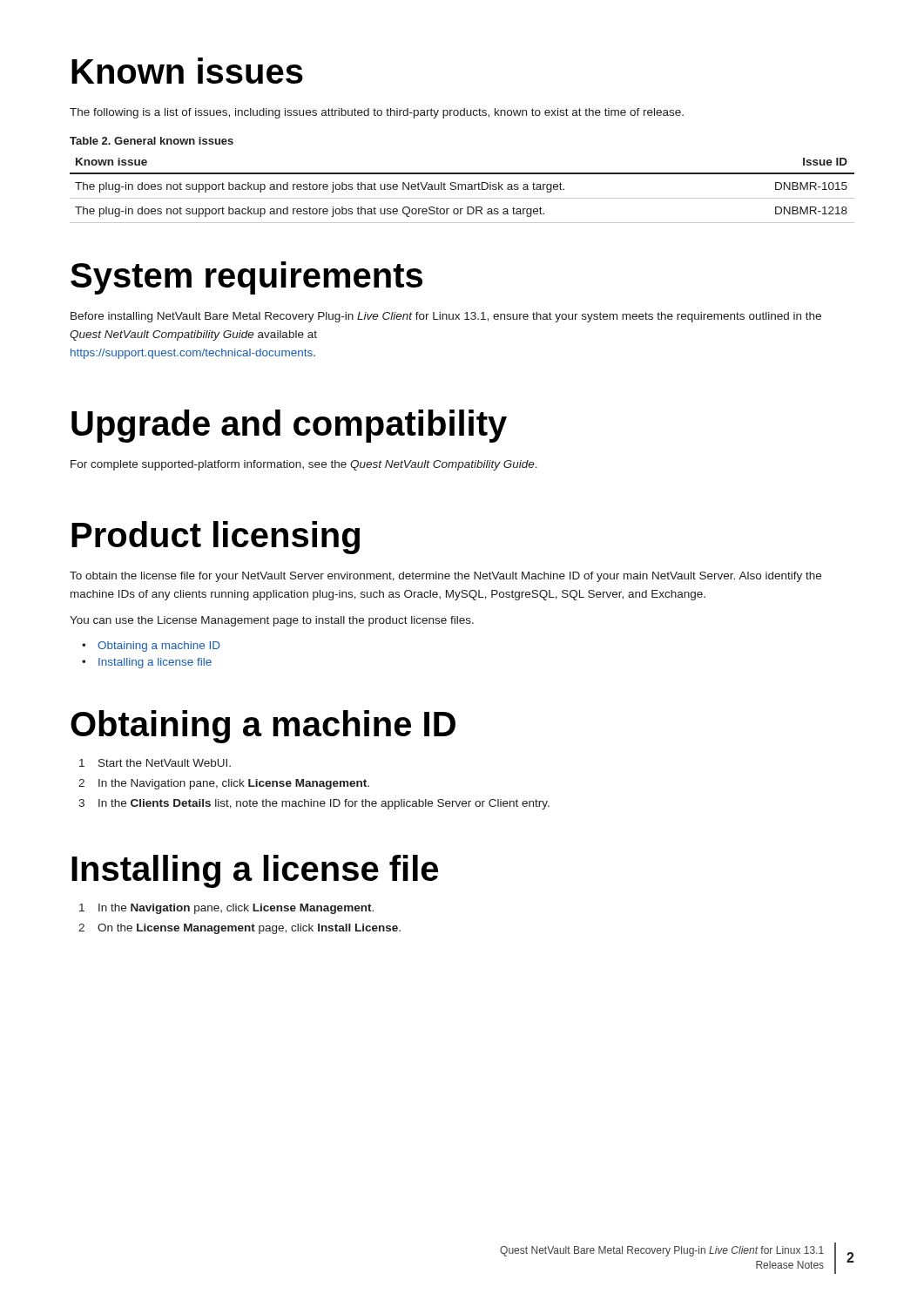The image size is (924, 1307).
Task: Find the list item that says "On the License Management"
Action: (249, 928)
